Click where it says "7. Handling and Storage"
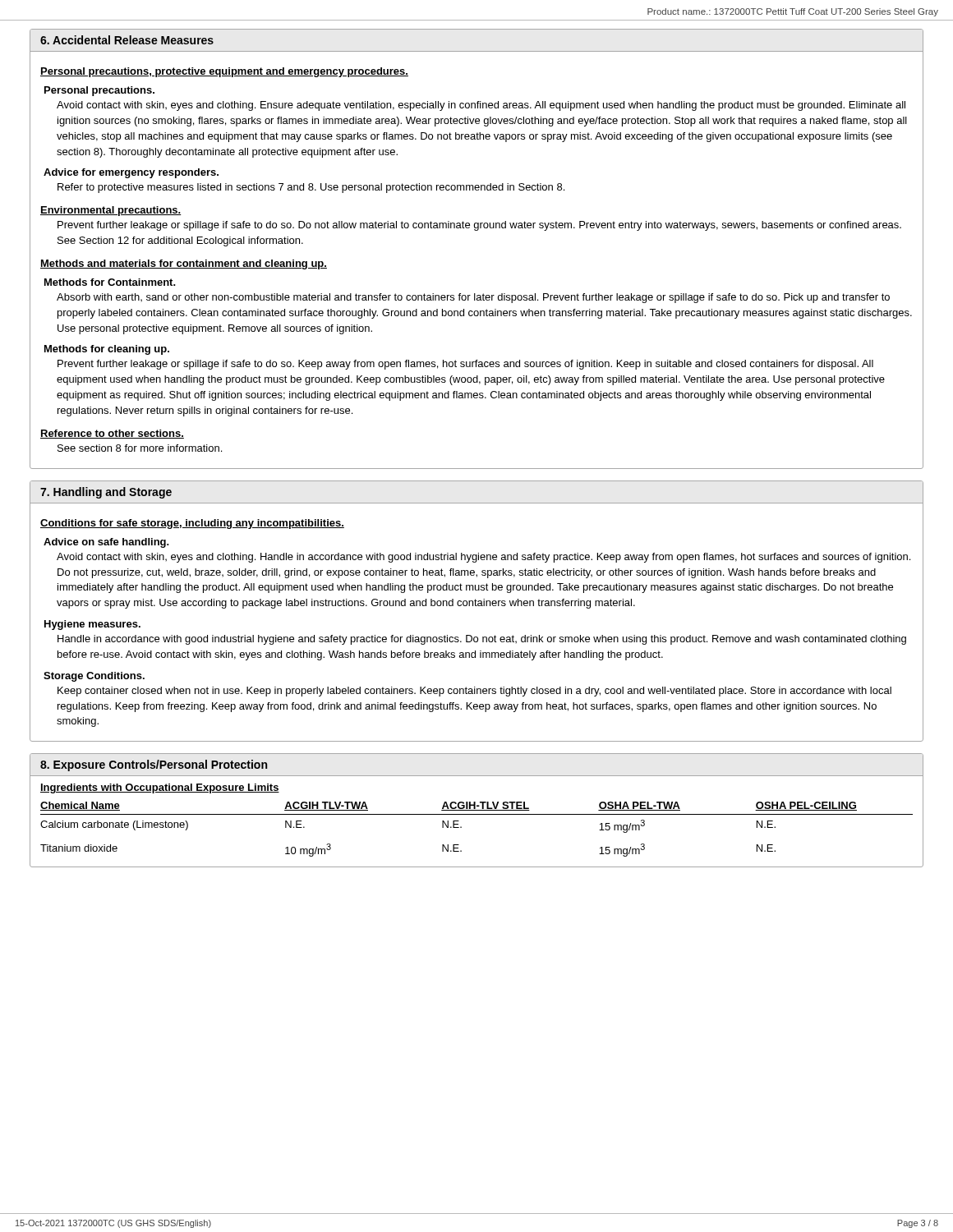The height and width of the screenshot is (1232, 953). [x=106, y=492]
